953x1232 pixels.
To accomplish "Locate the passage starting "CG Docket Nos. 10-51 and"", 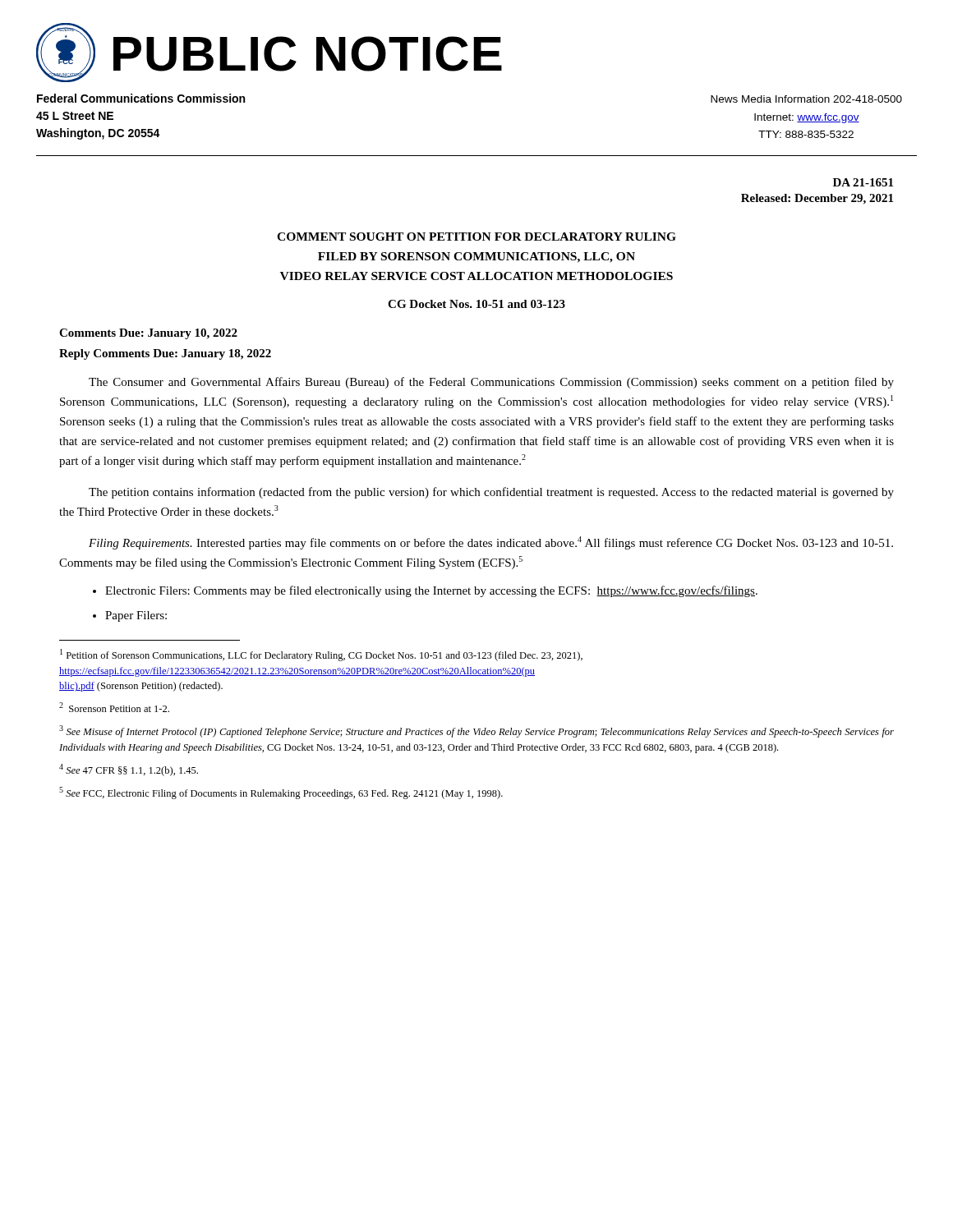I will click(x=476, y=304).
